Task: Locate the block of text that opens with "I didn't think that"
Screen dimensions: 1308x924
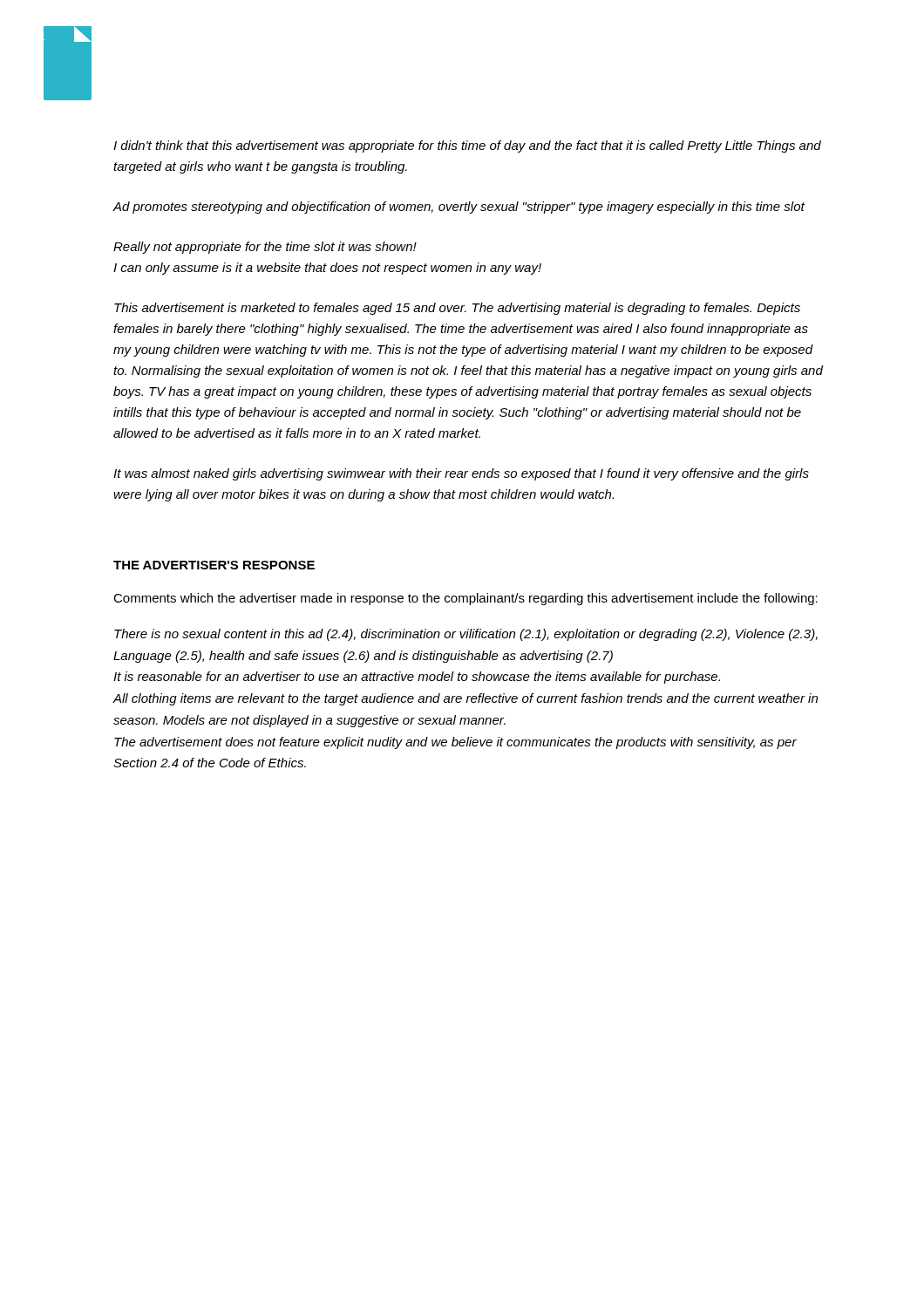Action: [471, 156]
